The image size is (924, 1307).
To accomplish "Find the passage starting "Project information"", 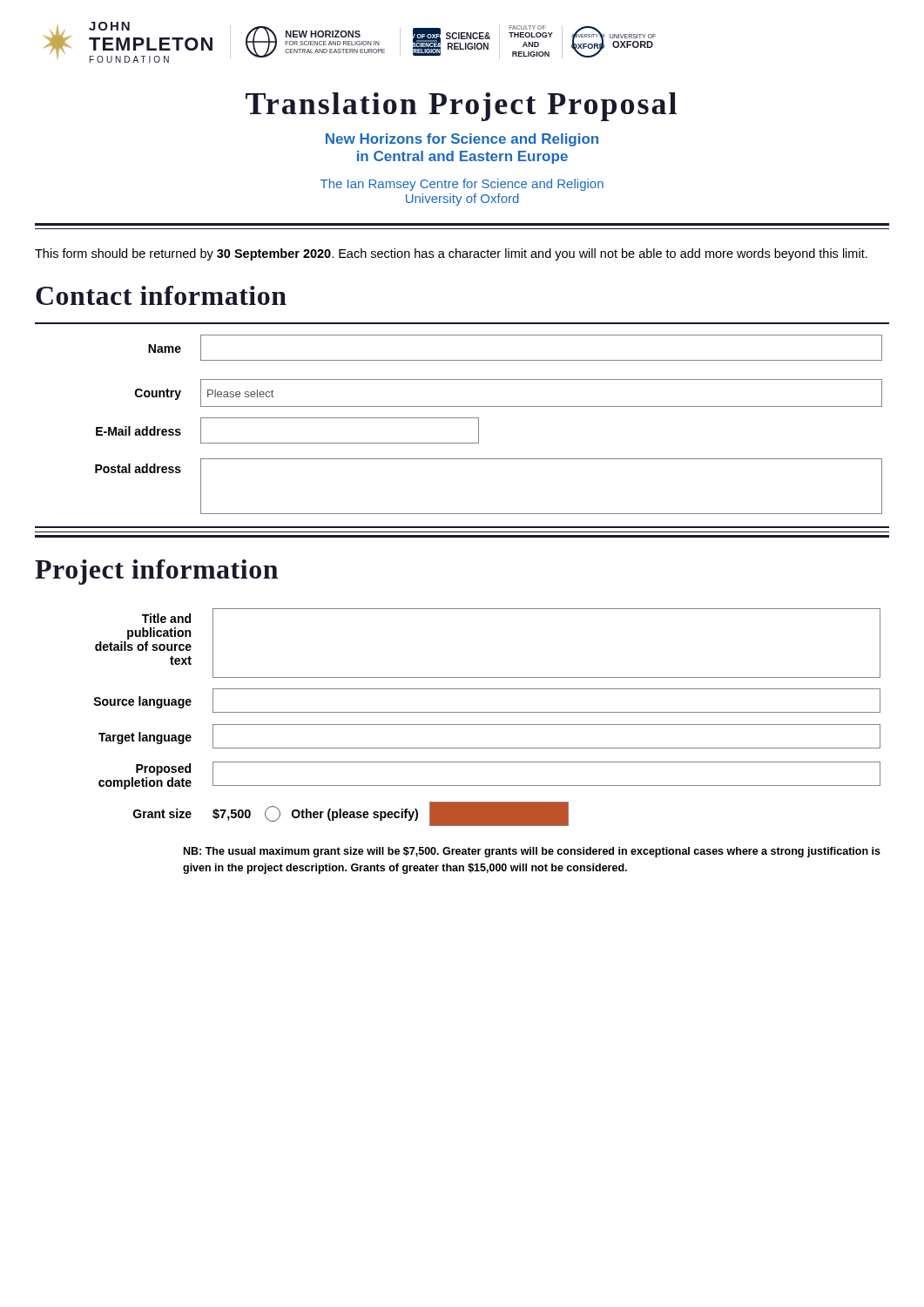I will (x=157, y=569).
